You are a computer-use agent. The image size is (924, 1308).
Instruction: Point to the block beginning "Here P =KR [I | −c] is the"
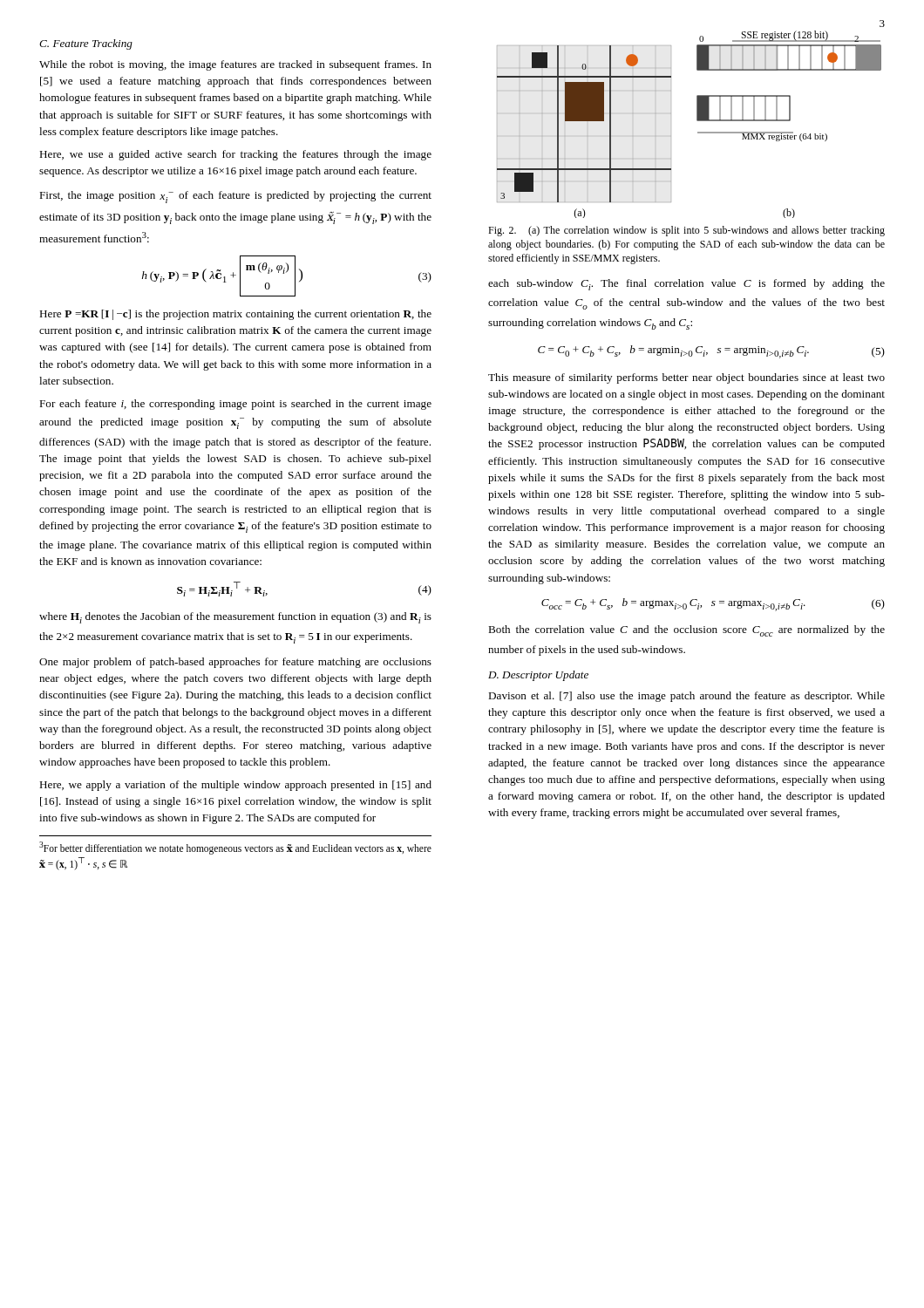coord(235,438)
